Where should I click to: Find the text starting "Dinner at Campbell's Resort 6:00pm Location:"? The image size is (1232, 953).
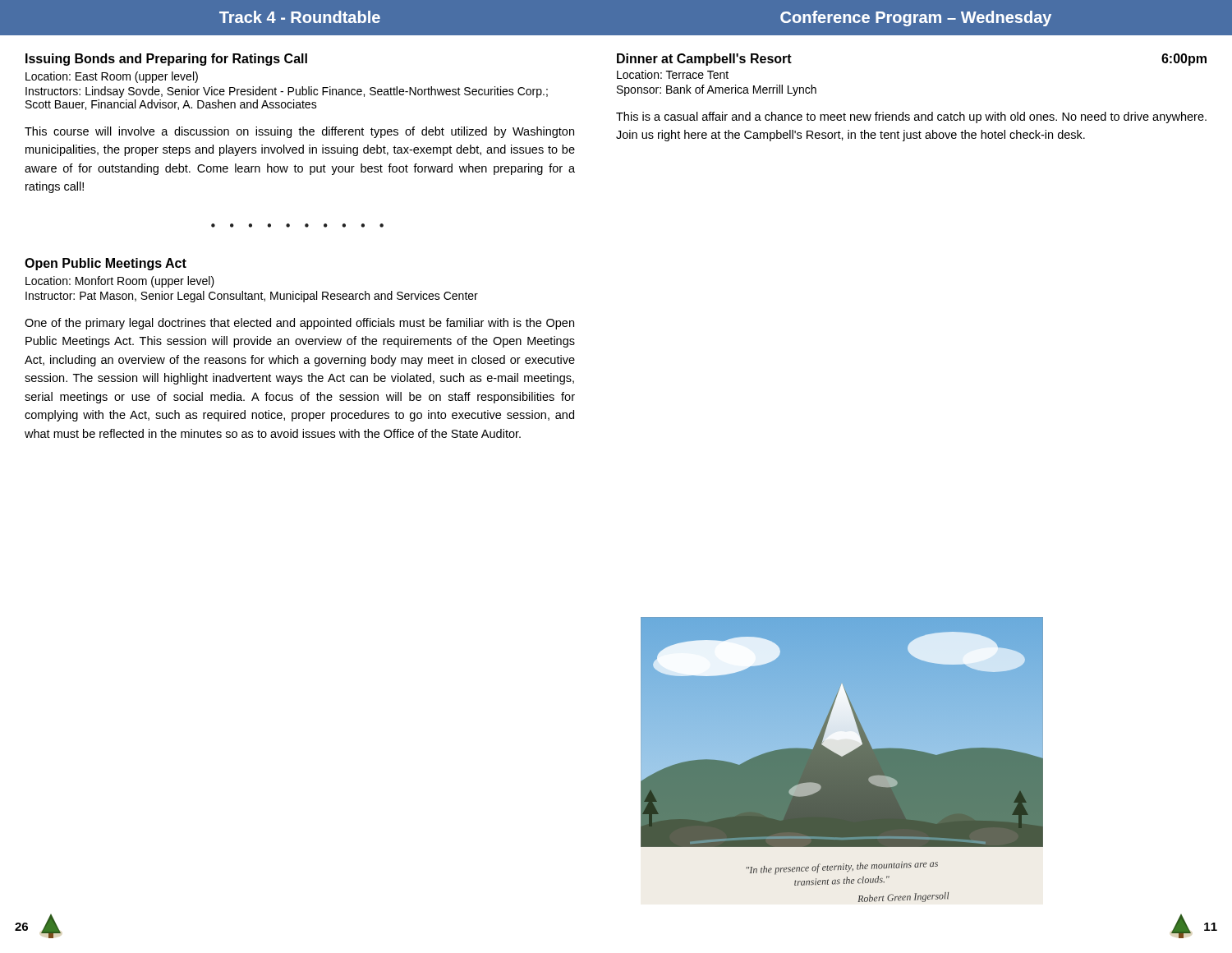(x=699, y=60)
